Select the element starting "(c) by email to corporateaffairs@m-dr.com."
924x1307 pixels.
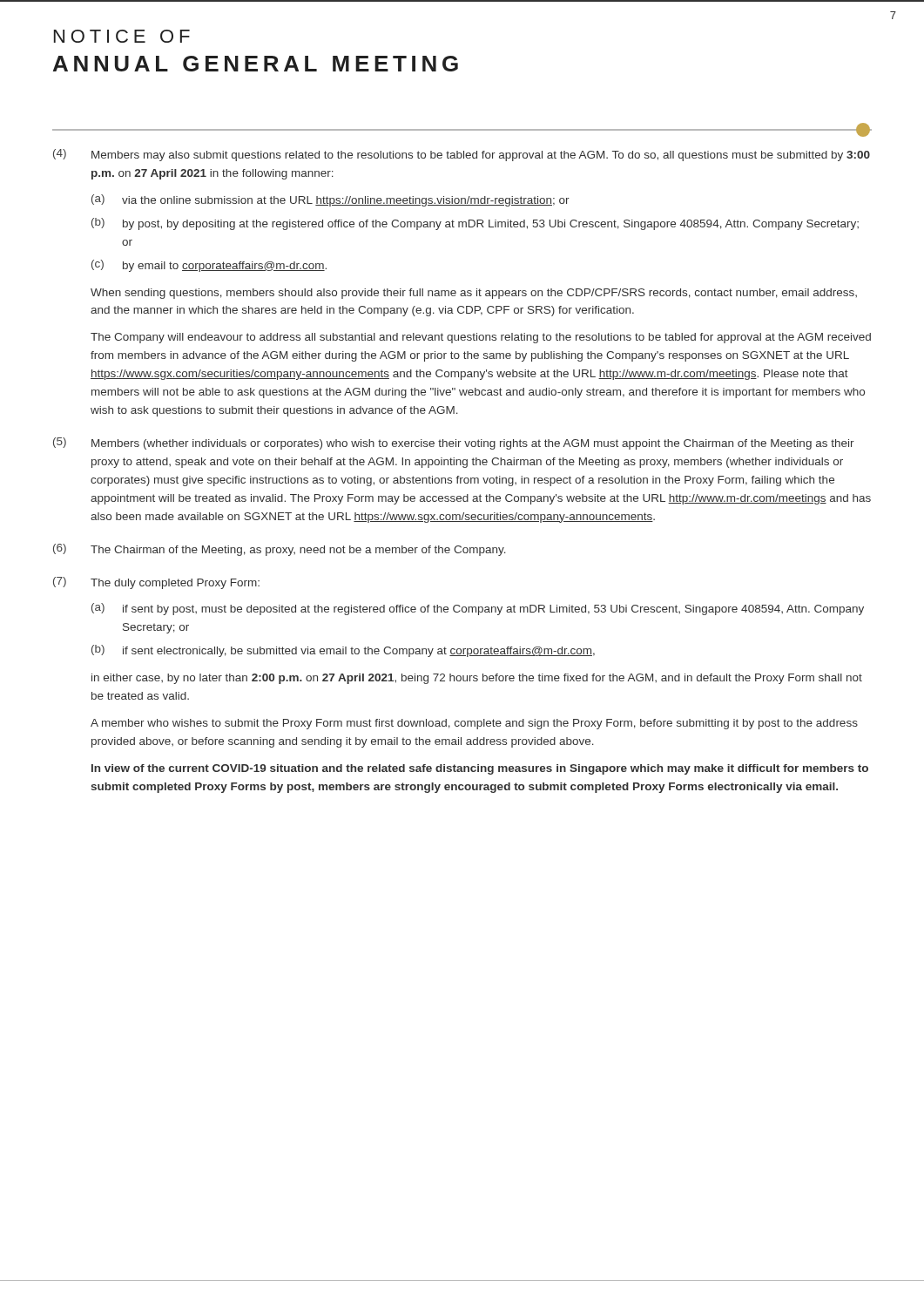point(209,266)
